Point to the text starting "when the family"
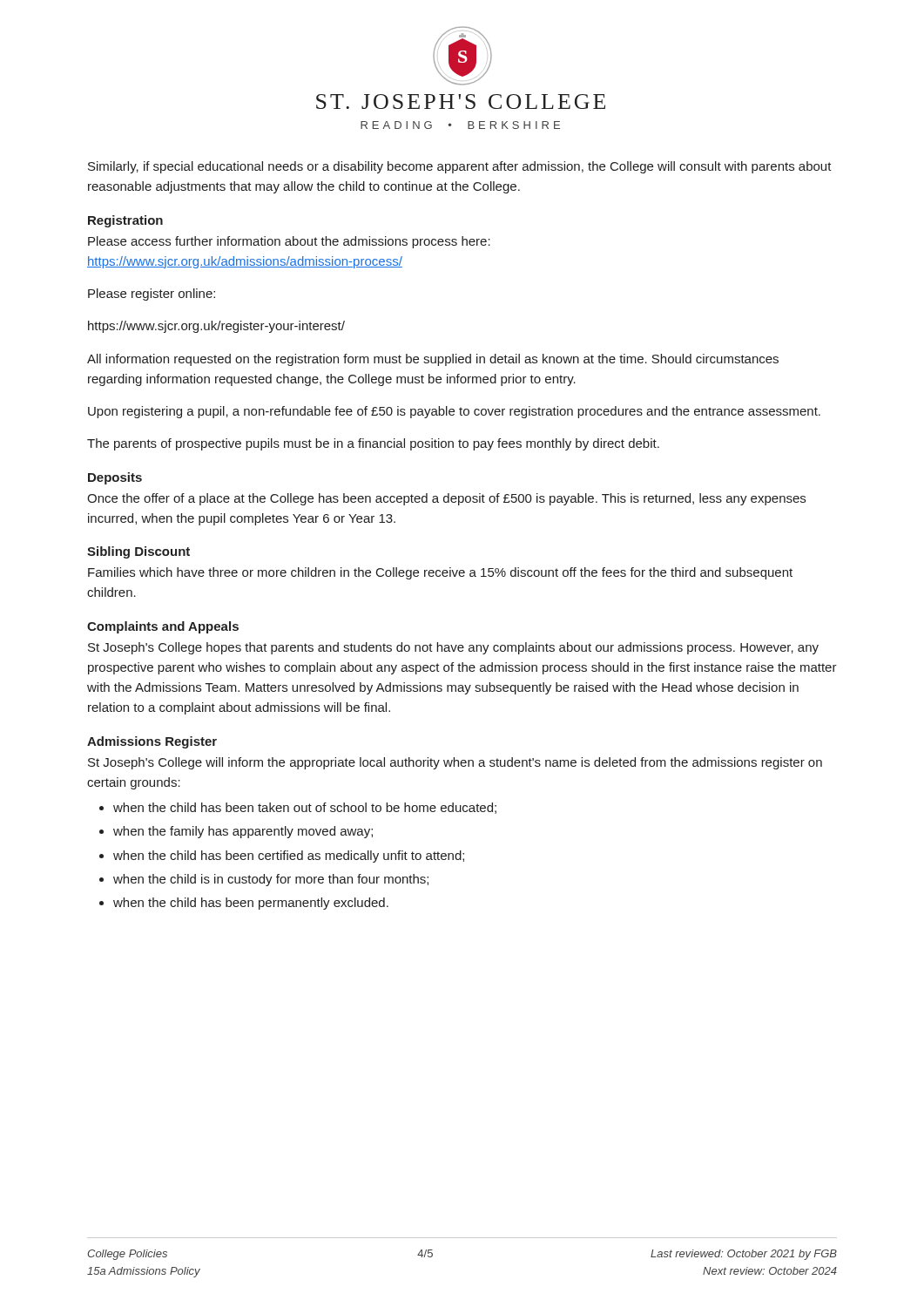Viewport: 924px width, 1307px height. [244, 831]
